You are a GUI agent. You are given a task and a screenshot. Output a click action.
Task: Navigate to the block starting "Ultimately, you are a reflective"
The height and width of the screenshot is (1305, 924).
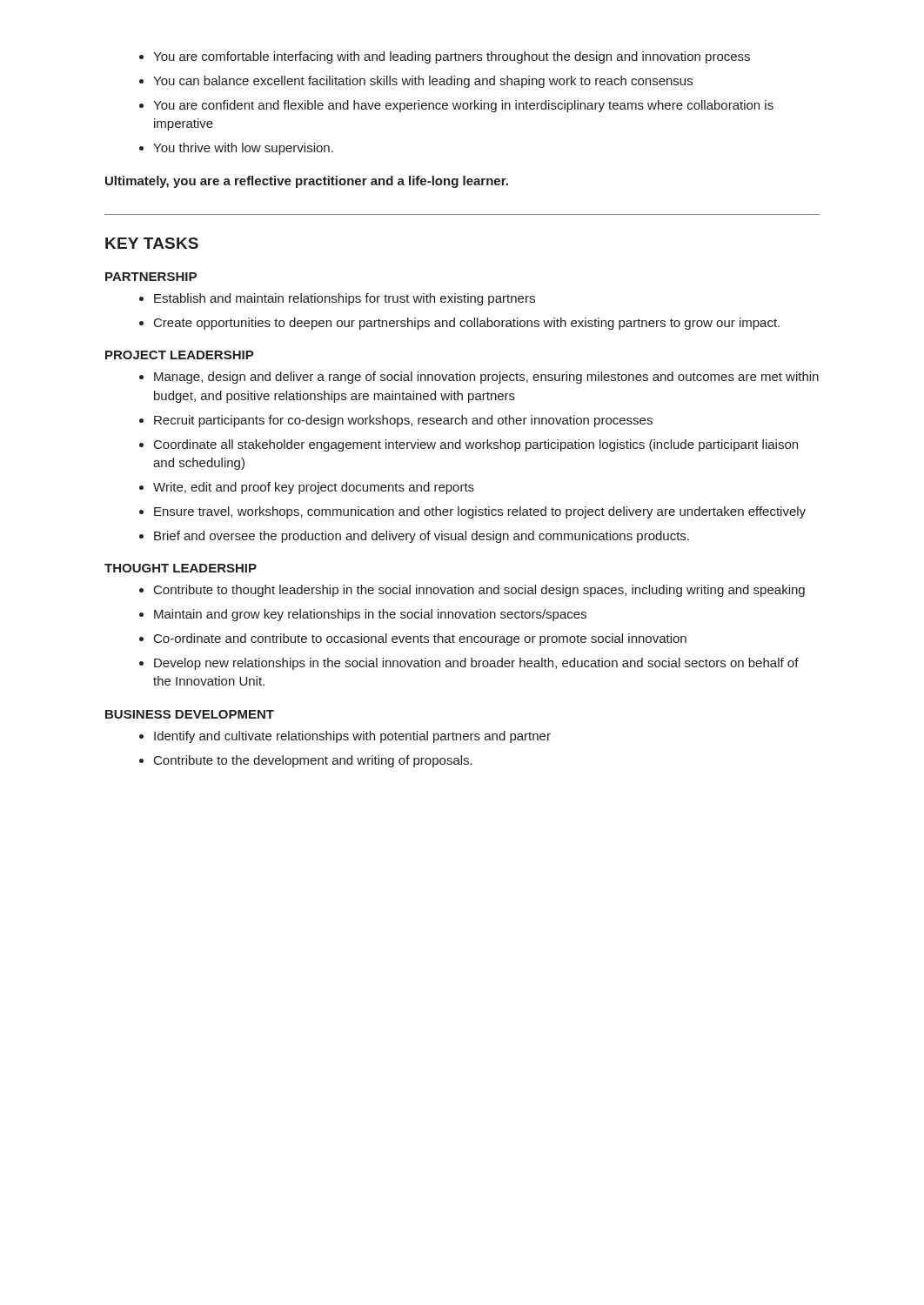coord(307,180)
